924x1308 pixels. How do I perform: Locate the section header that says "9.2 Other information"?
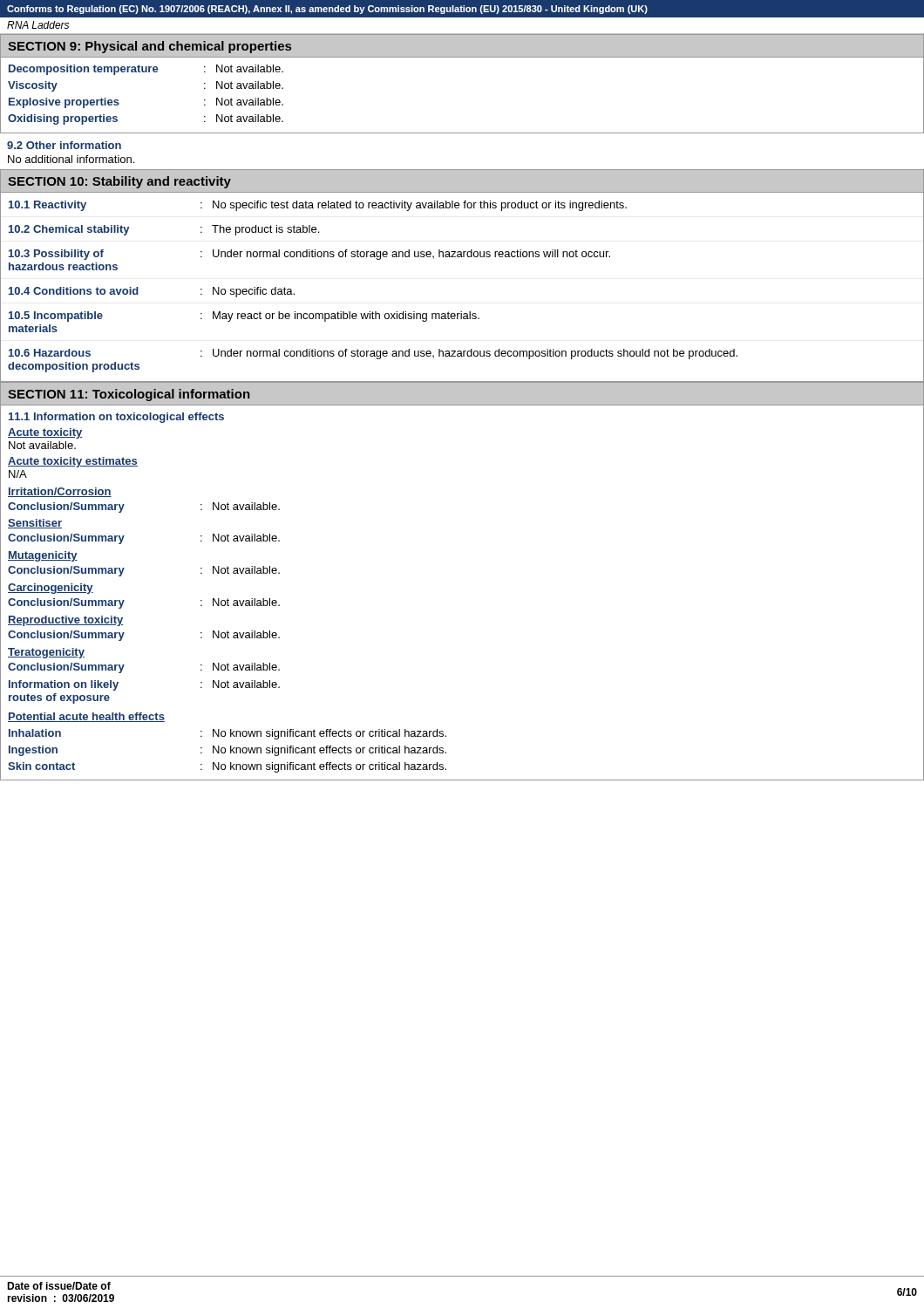tap(64, 145)
